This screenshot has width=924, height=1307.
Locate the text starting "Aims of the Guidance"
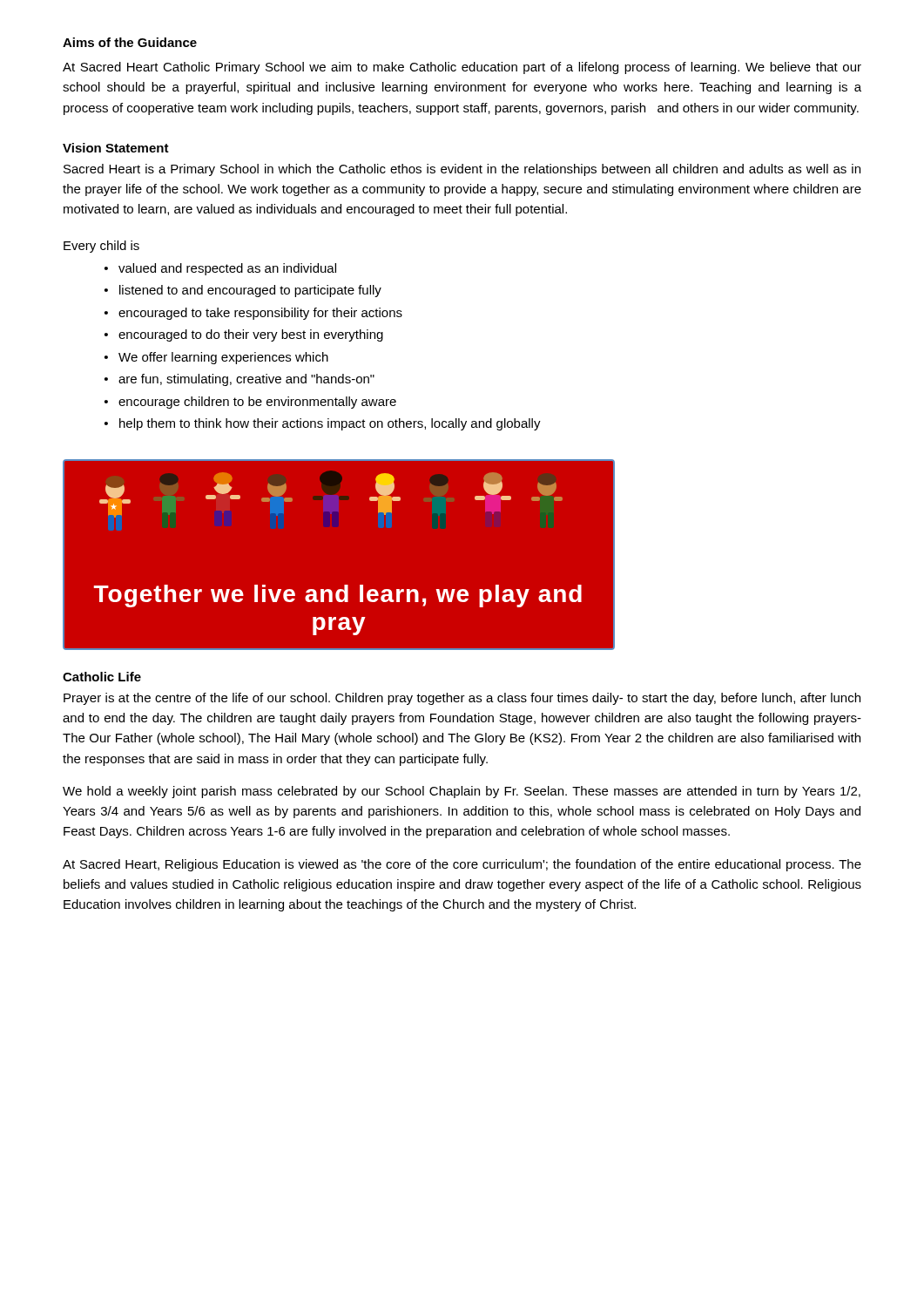(x=130, y=42)
